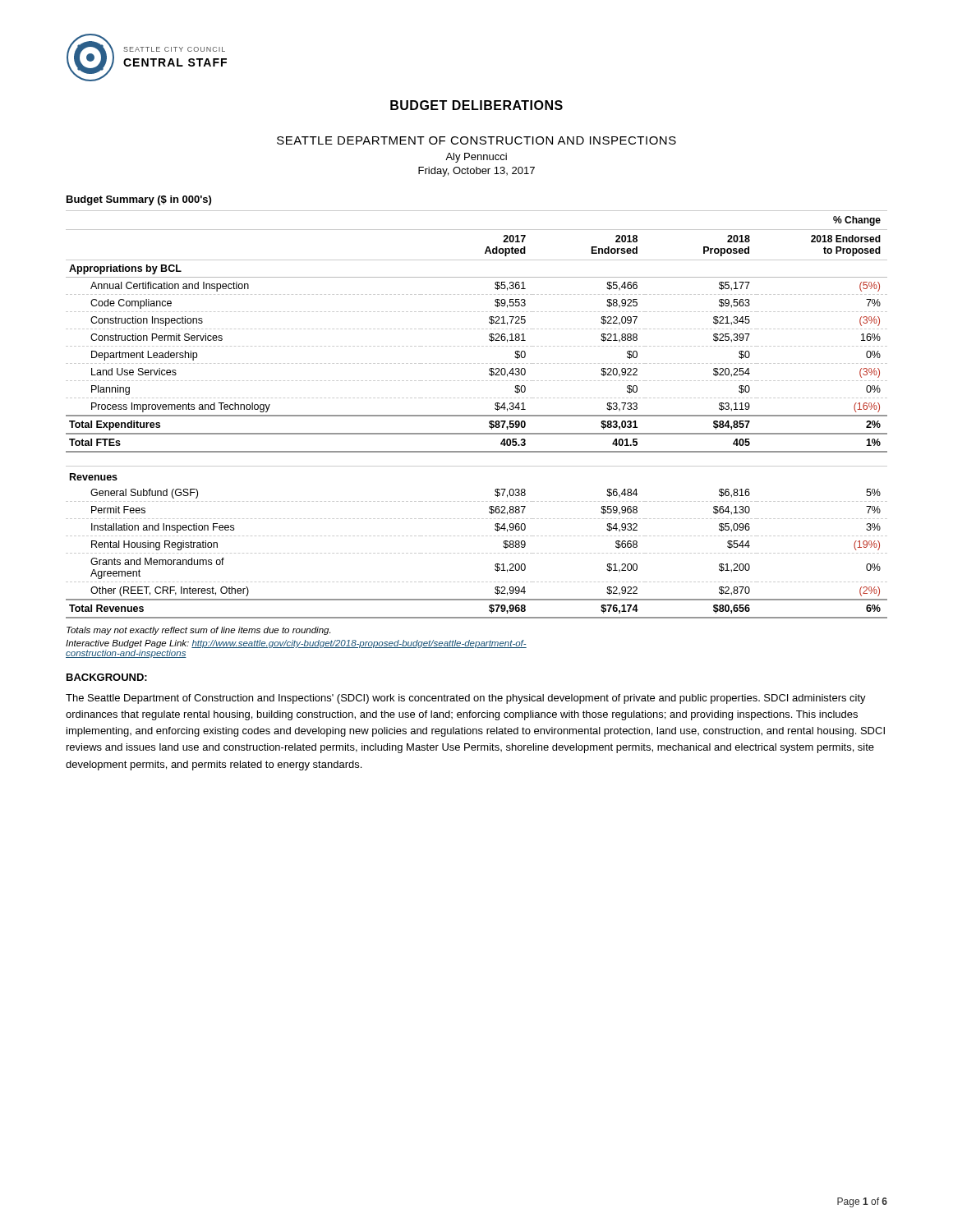Screen dimensions: 1232x953
Task: Click on the text that says "Interactive Budget Page Link: http://www.seattle.gov/city-budget/2018-proposed-budget/seattle-department-of-construction-and-inspections"
Action: [296, 648]
